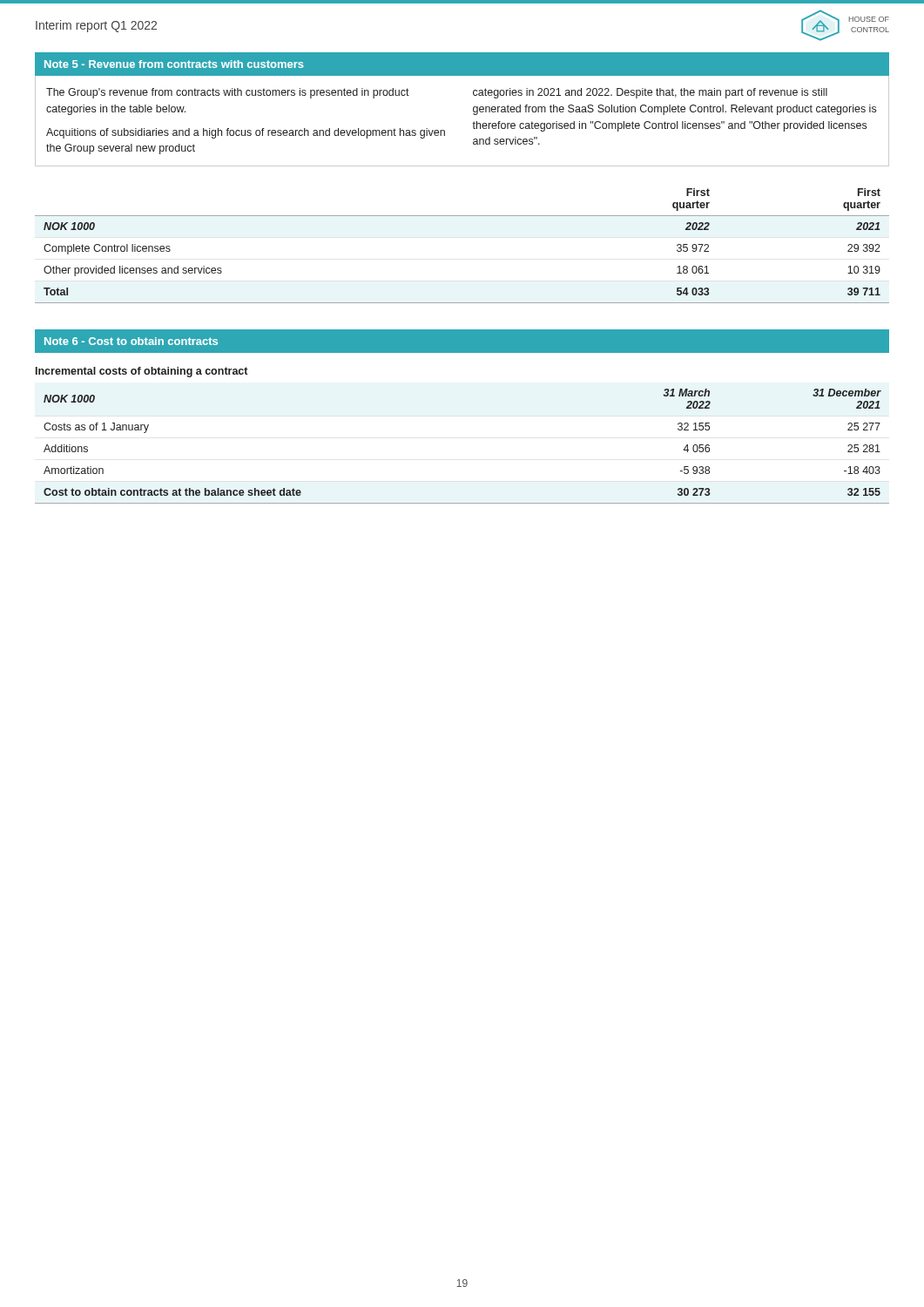Where does it say "Incremental costs of obtaining a contract"?
Image resolution: width=924 pixels, height=1307 pixels.
pos(141,371)
